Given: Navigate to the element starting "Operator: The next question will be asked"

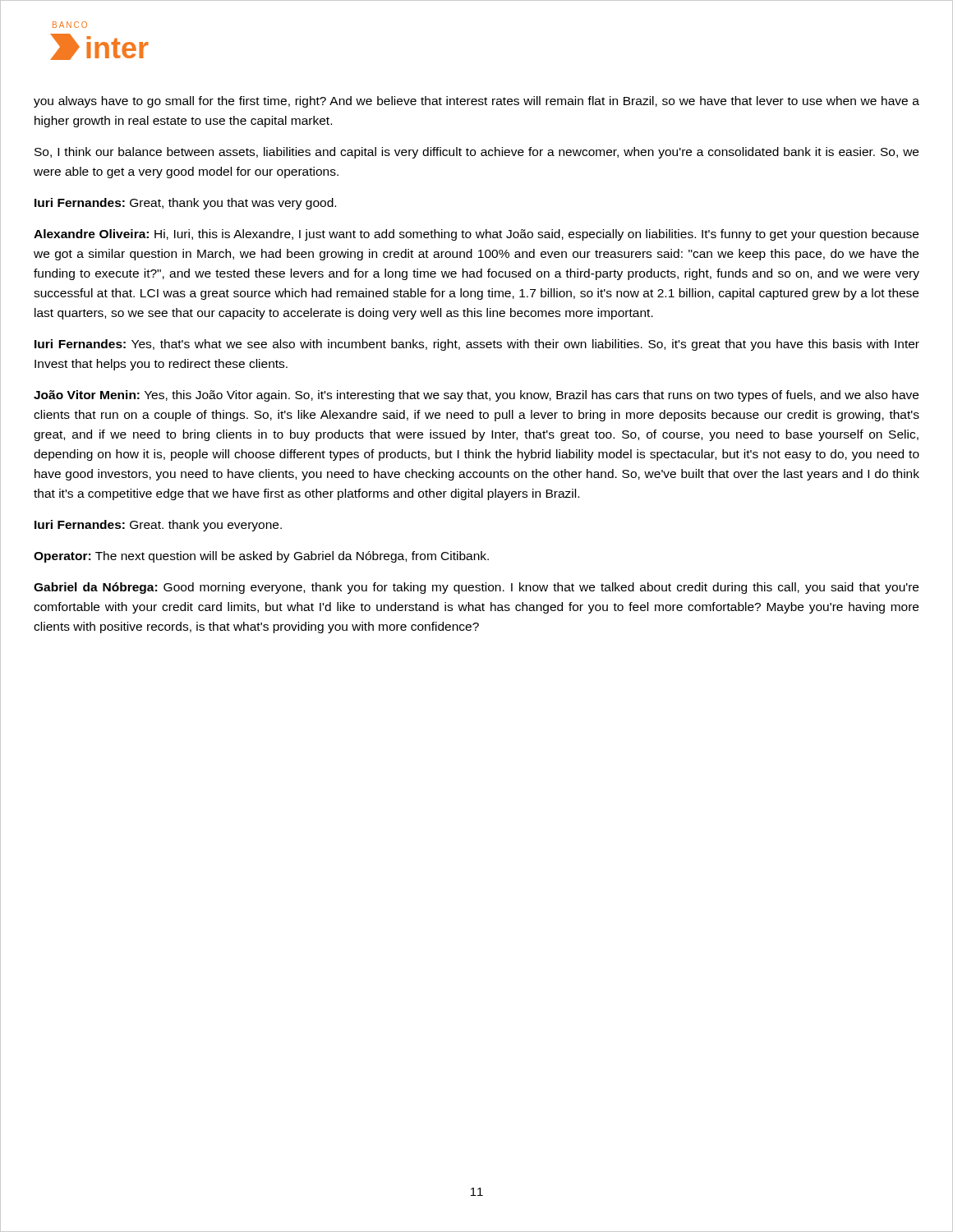Looking at the screenshot, I should (x=262, y=556).
